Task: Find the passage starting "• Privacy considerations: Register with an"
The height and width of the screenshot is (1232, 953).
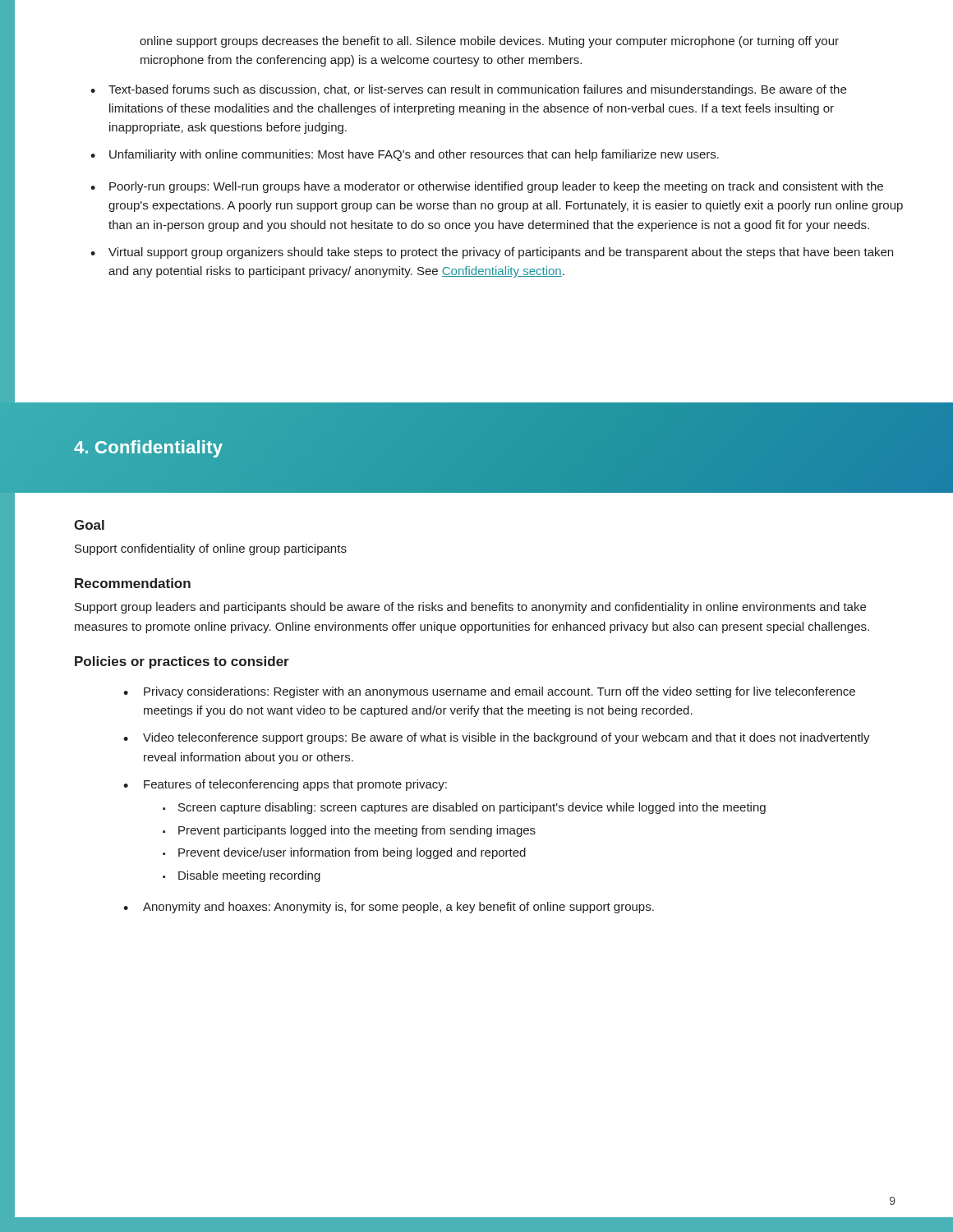Action: (x=513, y=701)
